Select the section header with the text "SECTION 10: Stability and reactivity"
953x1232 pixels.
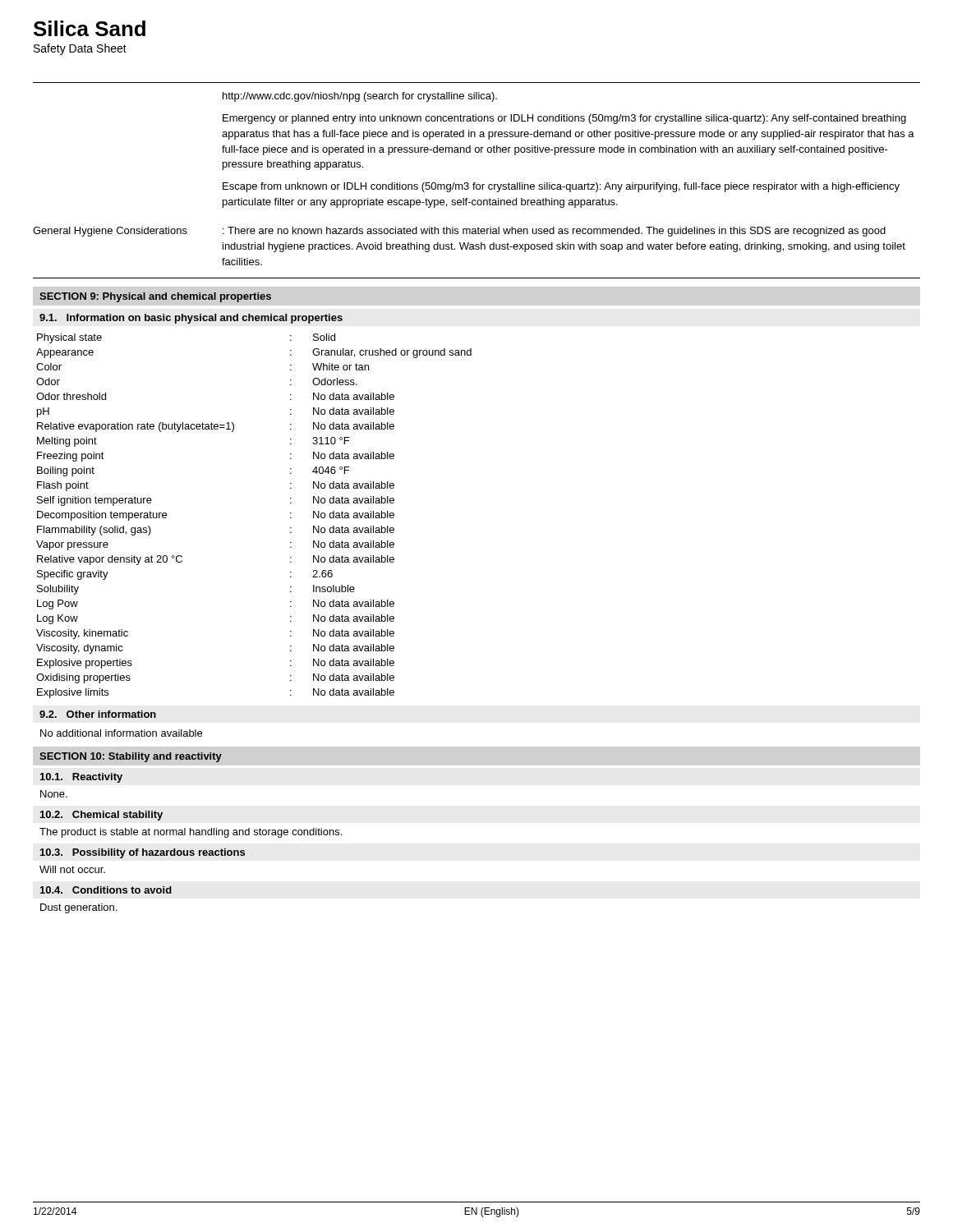click(x=131, y=756)
